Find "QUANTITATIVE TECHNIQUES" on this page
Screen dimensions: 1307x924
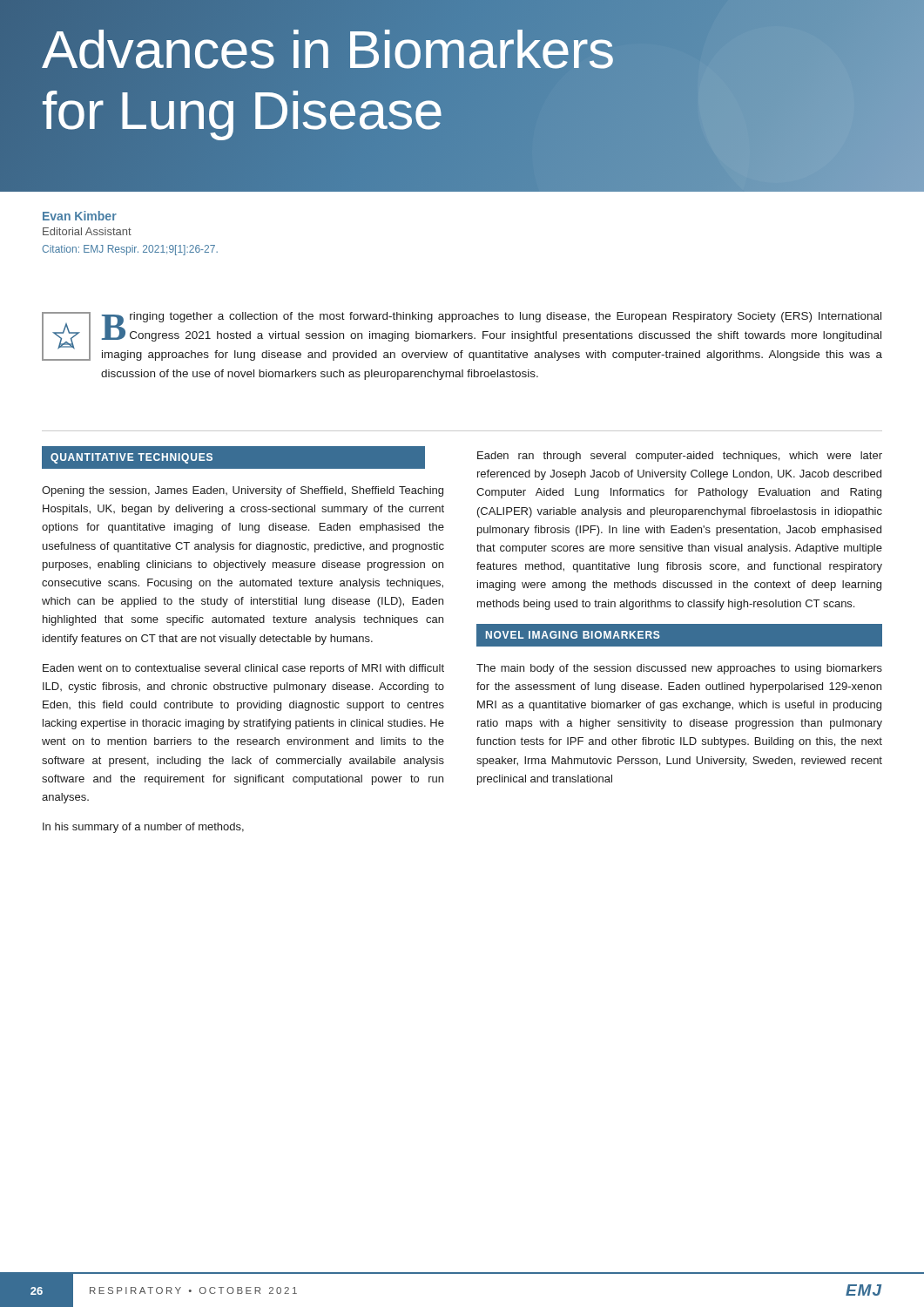click(x=132, y=457)
